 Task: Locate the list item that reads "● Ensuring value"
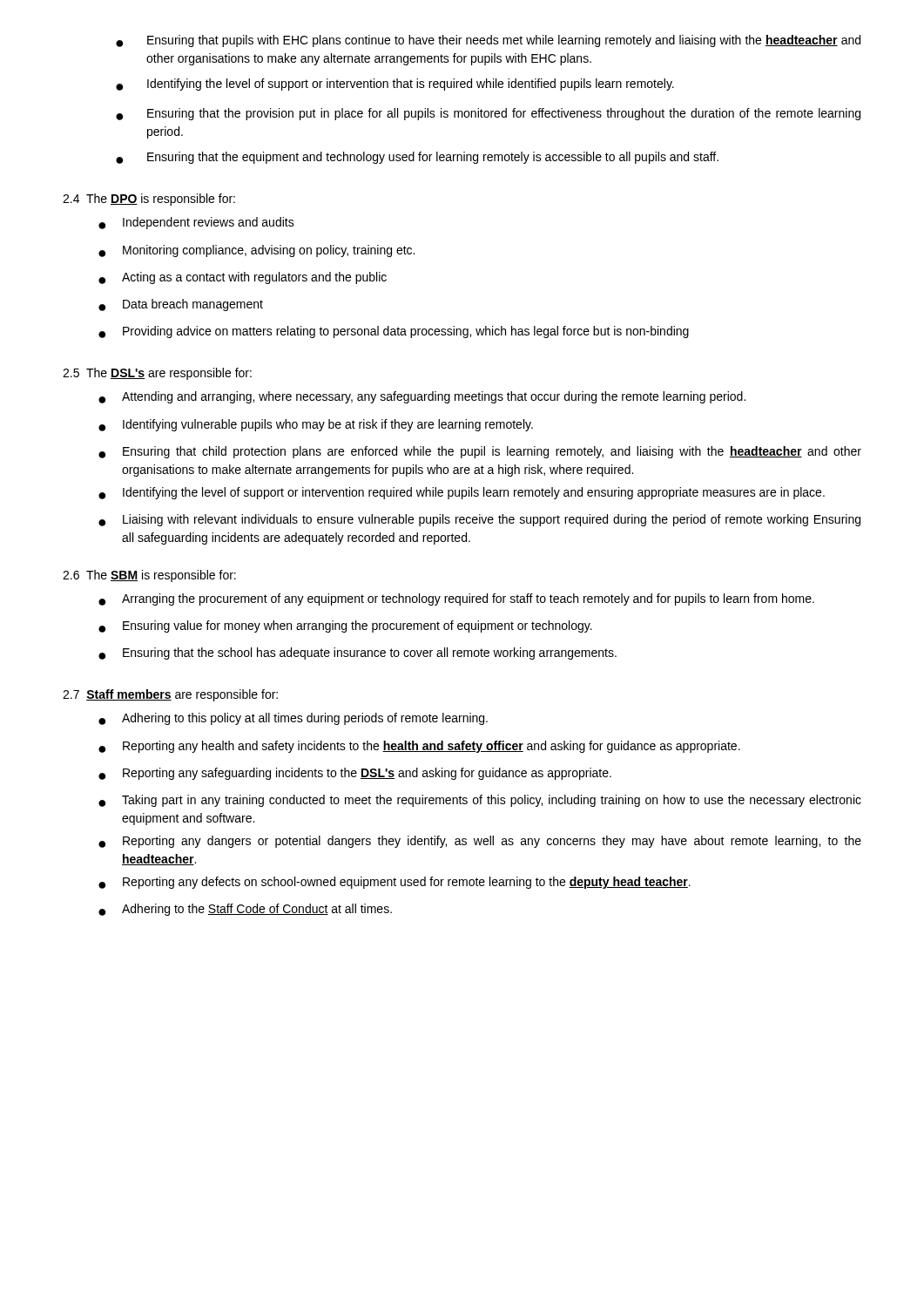pos(479,628)
